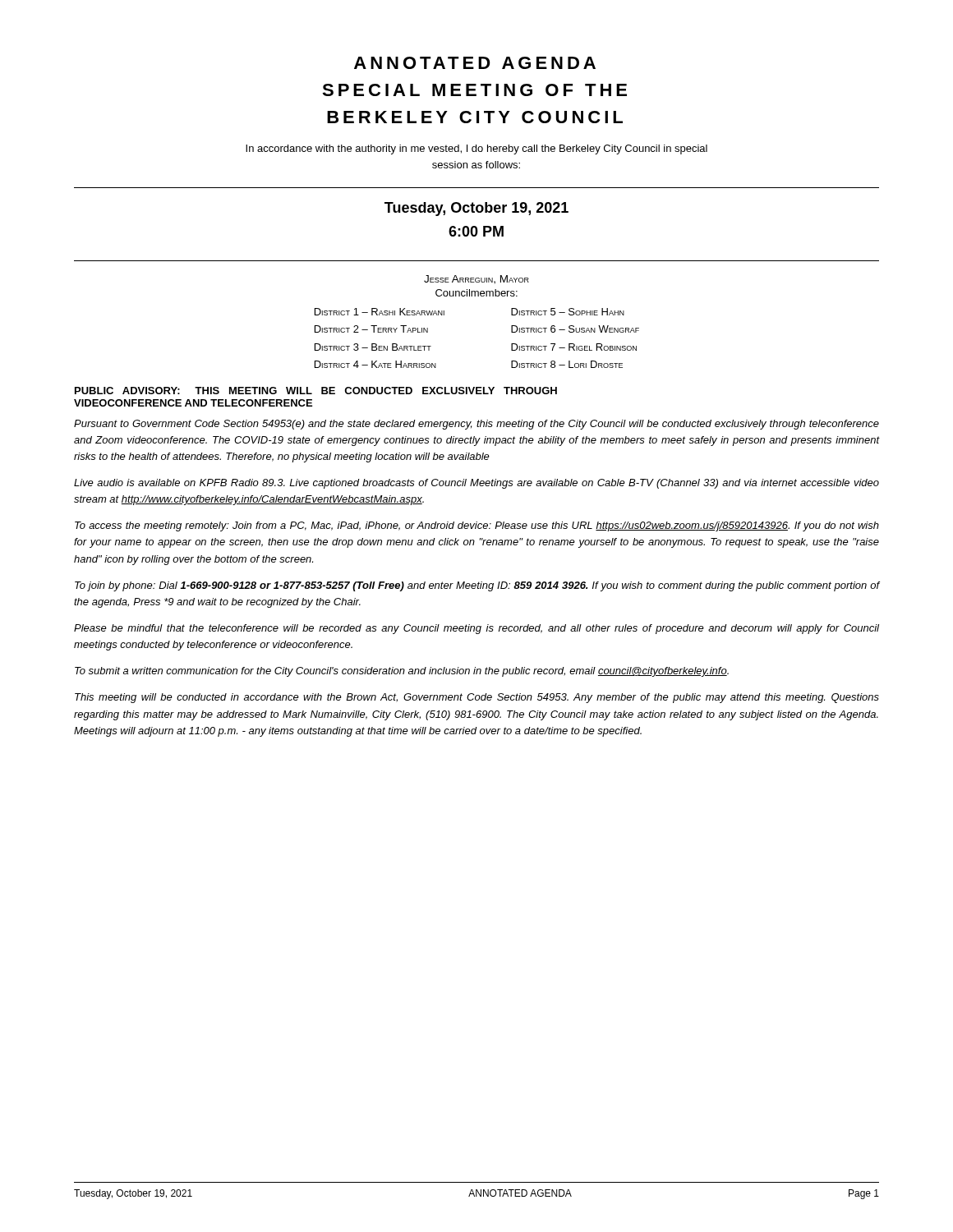Find the text block with the text "To join by phone: Dial 1-669-900-9128 or"
The image size is (953, 1232).
[x=476, y=593]
